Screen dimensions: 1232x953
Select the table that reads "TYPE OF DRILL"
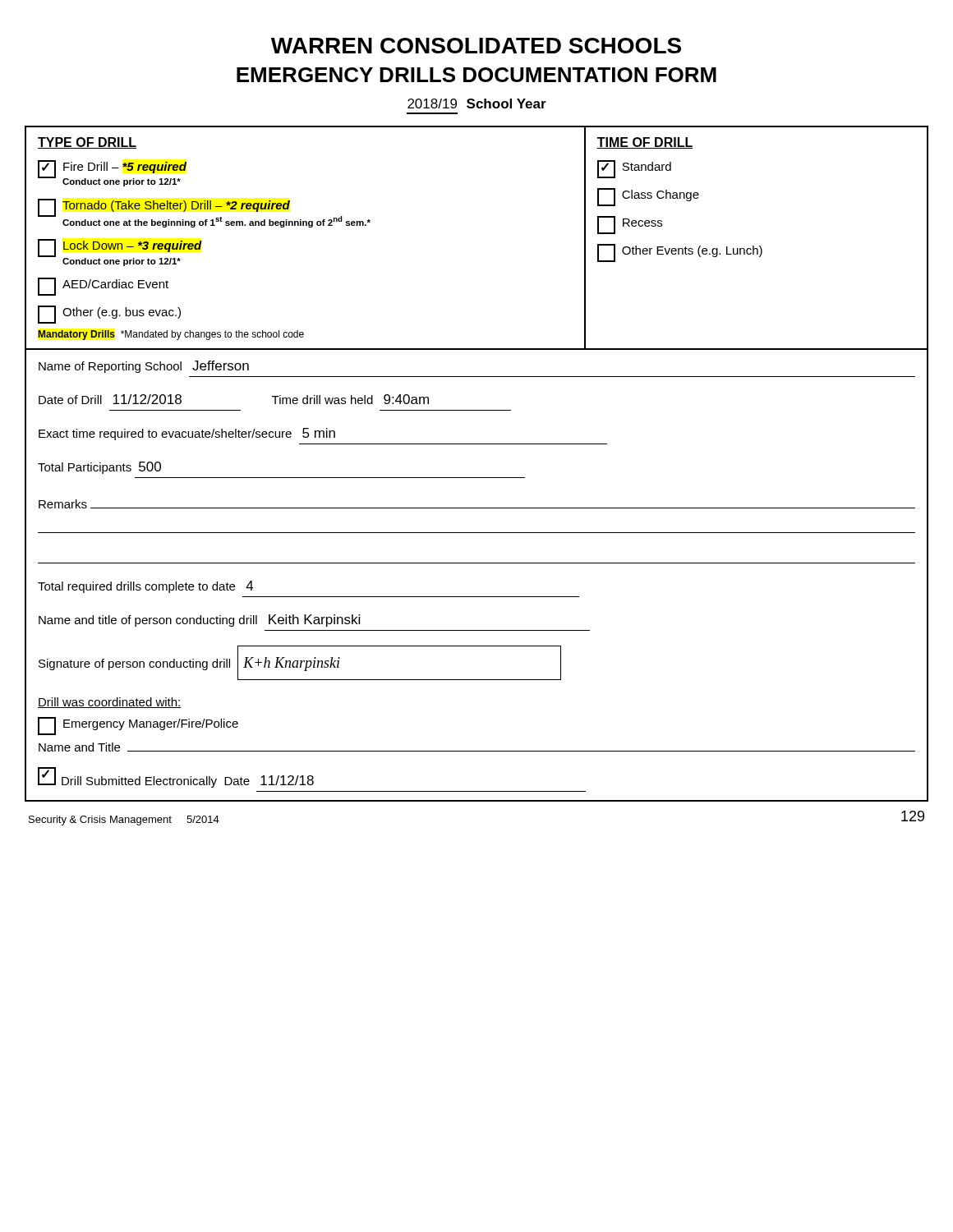pos(476,464)
